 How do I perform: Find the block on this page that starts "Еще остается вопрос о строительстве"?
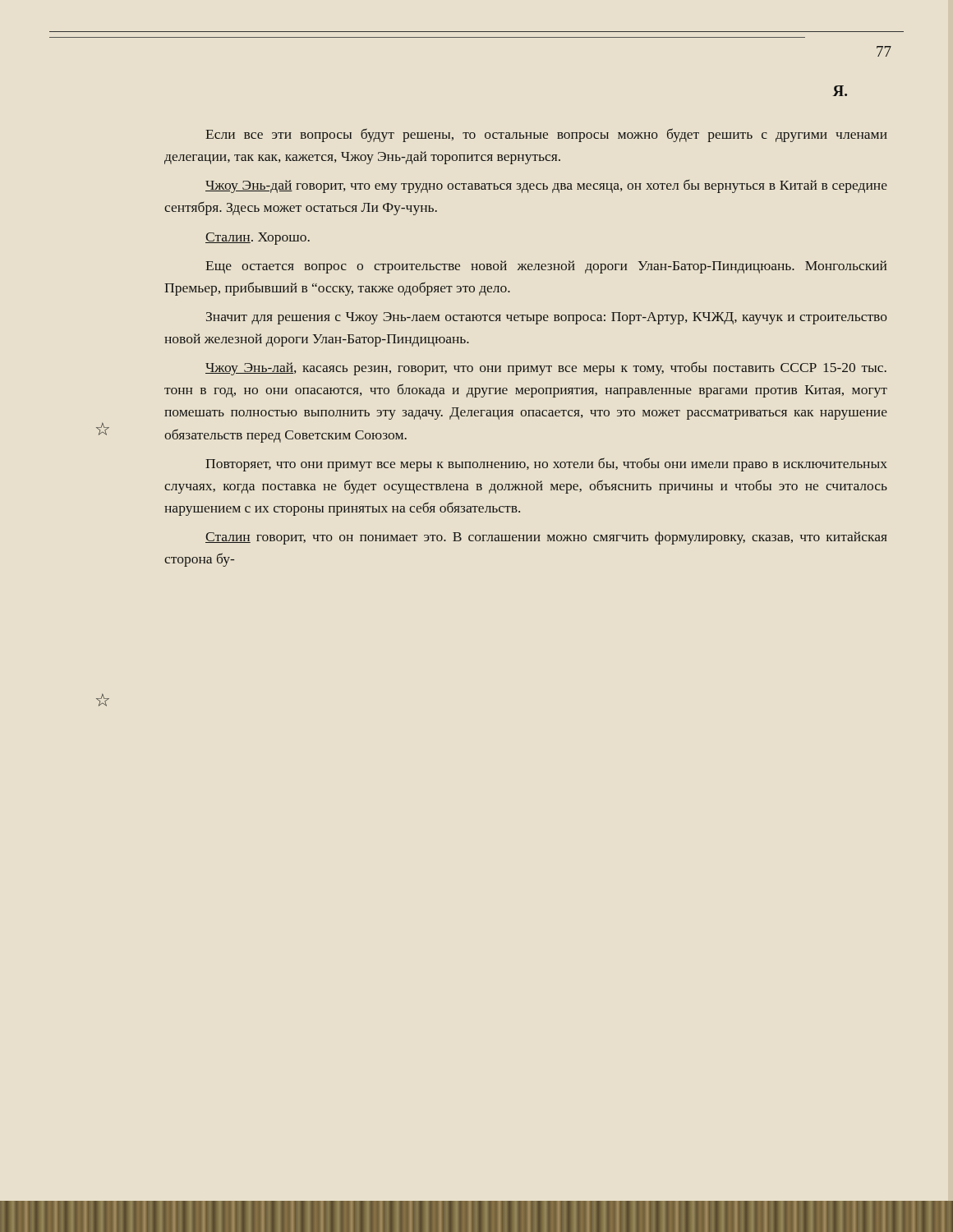pos(526,276)
